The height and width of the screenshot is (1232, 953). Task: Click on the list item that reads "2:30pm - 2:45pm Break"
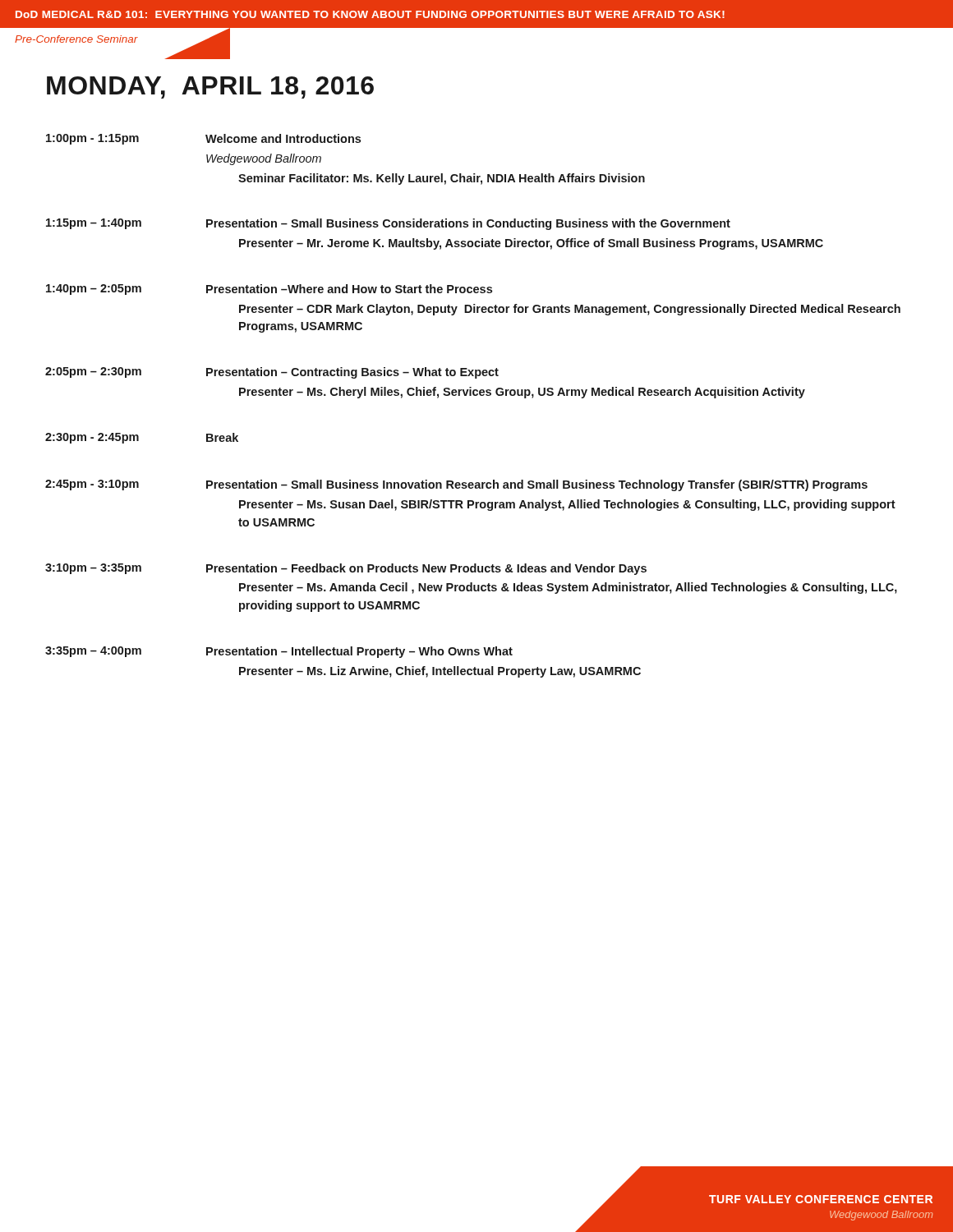coord(142,438)
